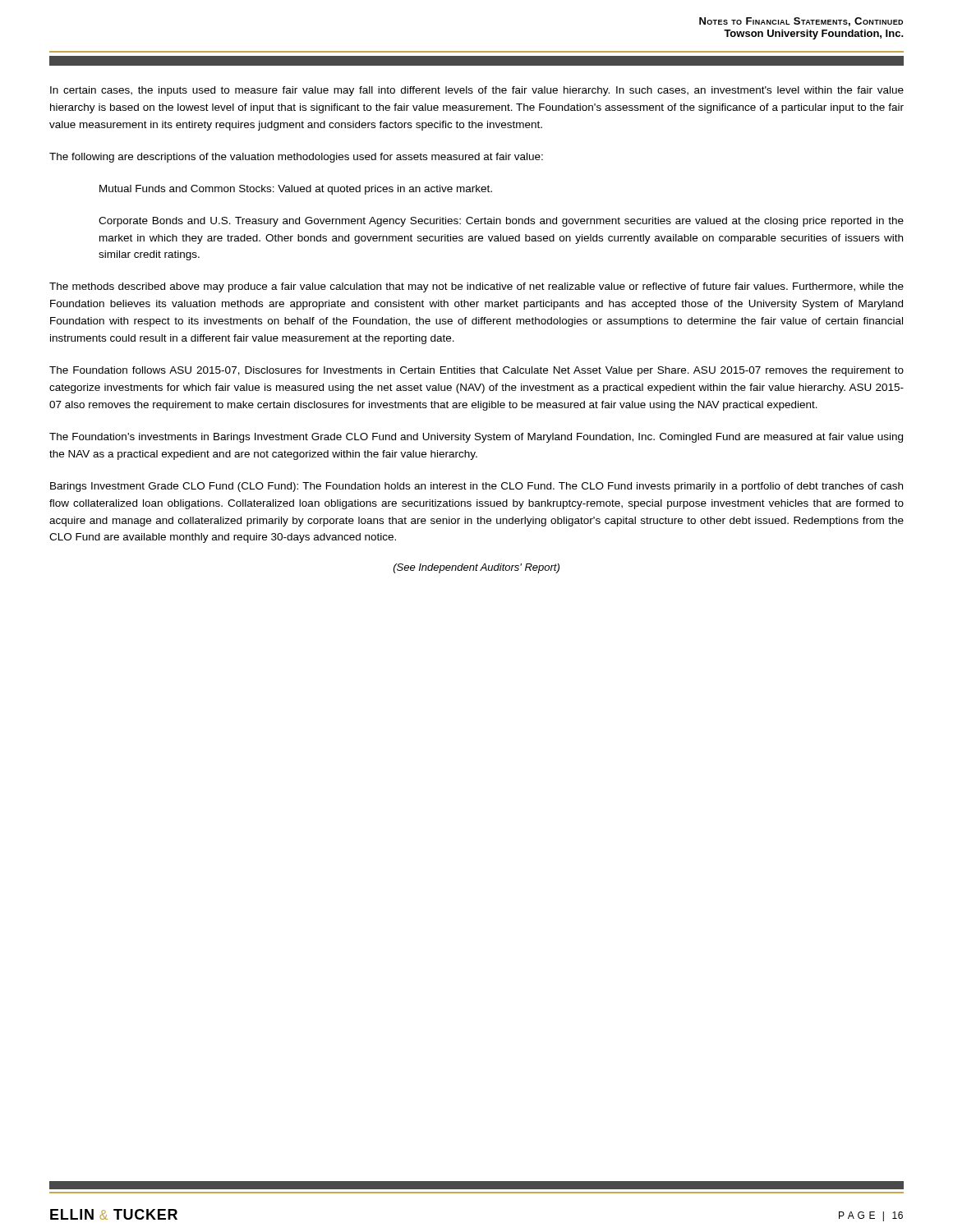Image resolution: width=953 pixels, height=1232 pixels.
Task: Point to the block starting "Barings Investment Grade CLO Fund (CLO Fund): The"
Action: point(476,511)
